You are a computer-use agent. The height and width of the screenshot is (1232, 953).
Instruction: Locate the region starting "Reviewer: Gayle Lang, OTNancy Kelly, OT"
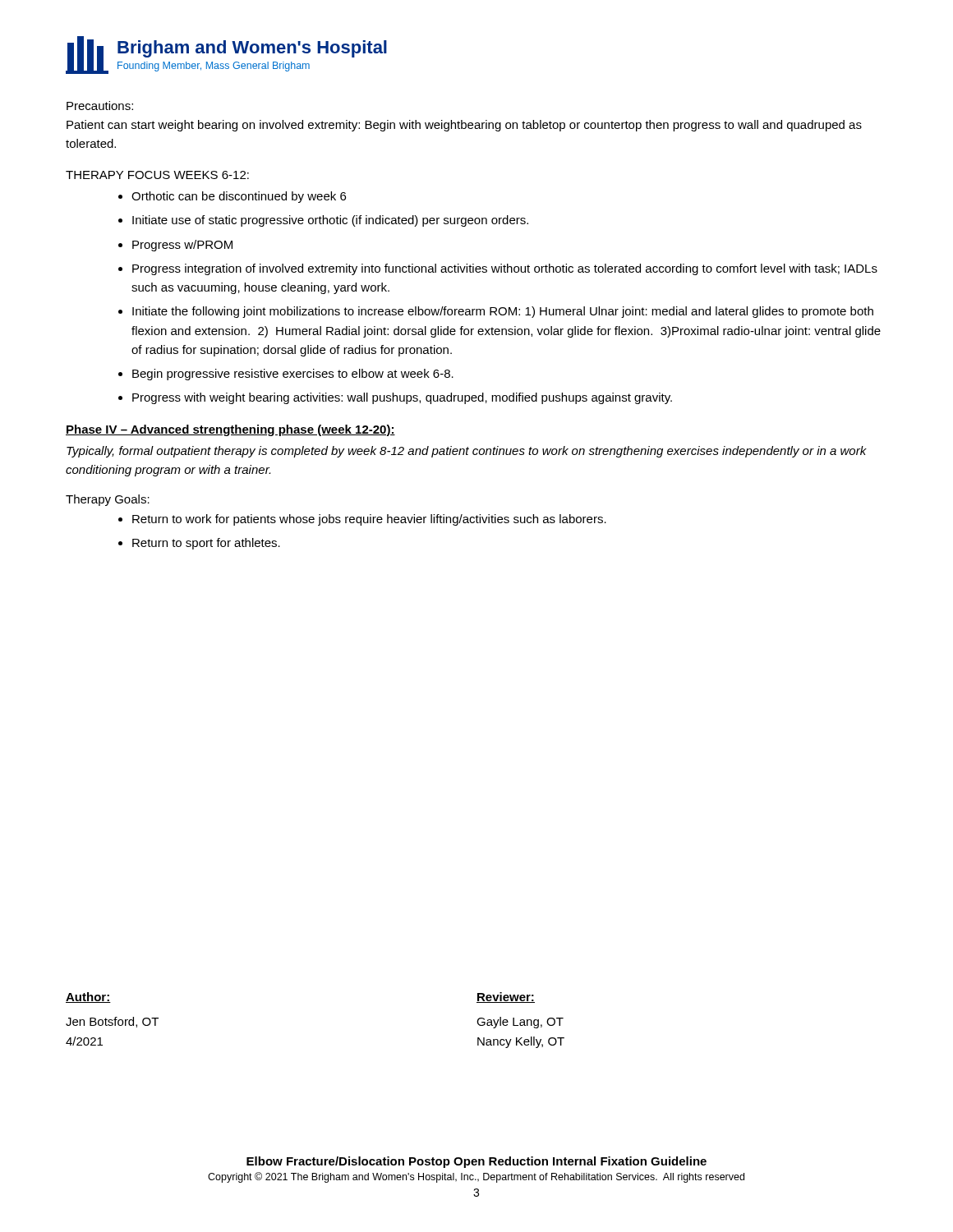[506, 998]
